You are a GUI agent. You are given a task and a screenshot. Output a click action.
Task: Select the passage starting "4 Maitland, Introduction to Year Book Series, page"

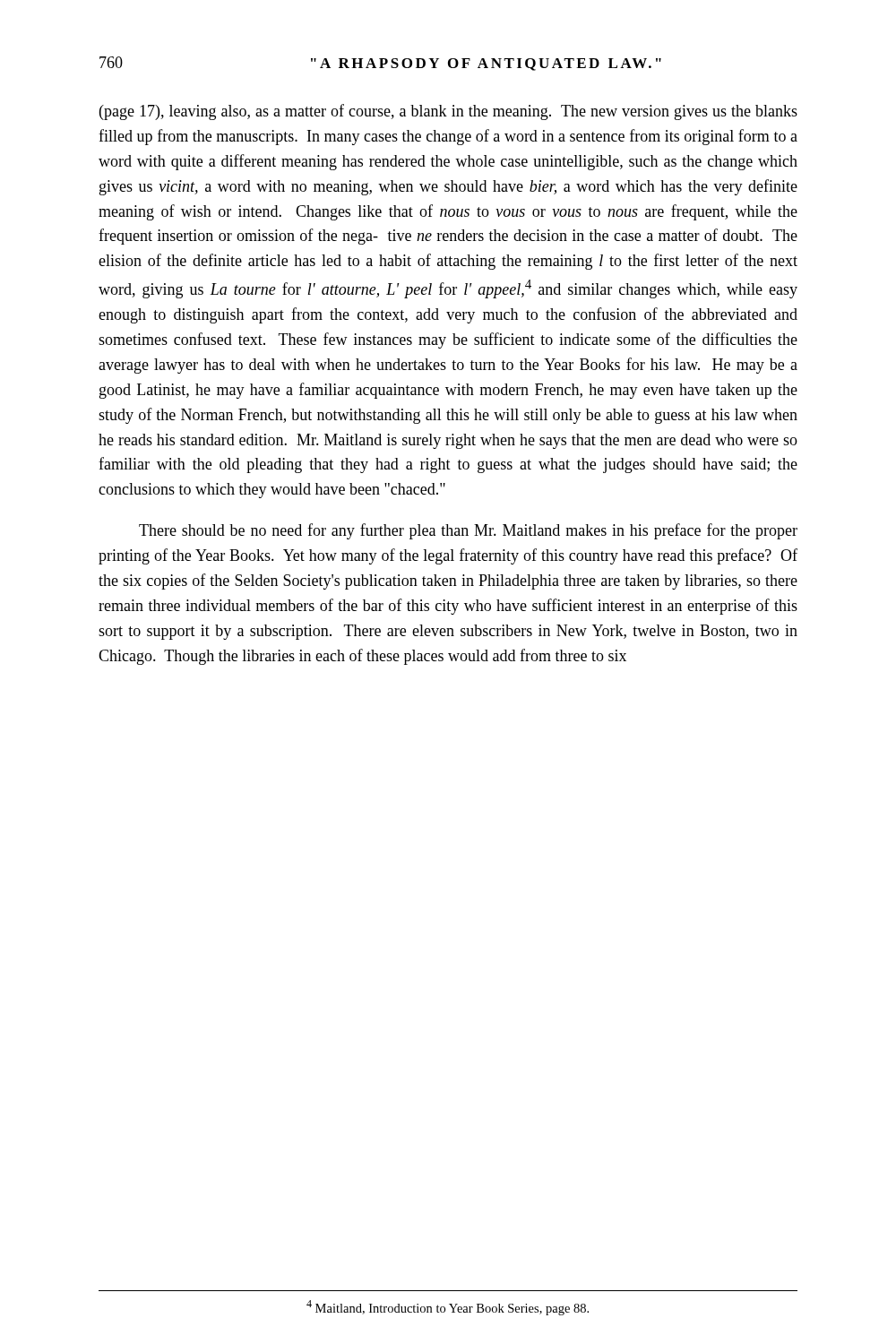click(448, 1306)
